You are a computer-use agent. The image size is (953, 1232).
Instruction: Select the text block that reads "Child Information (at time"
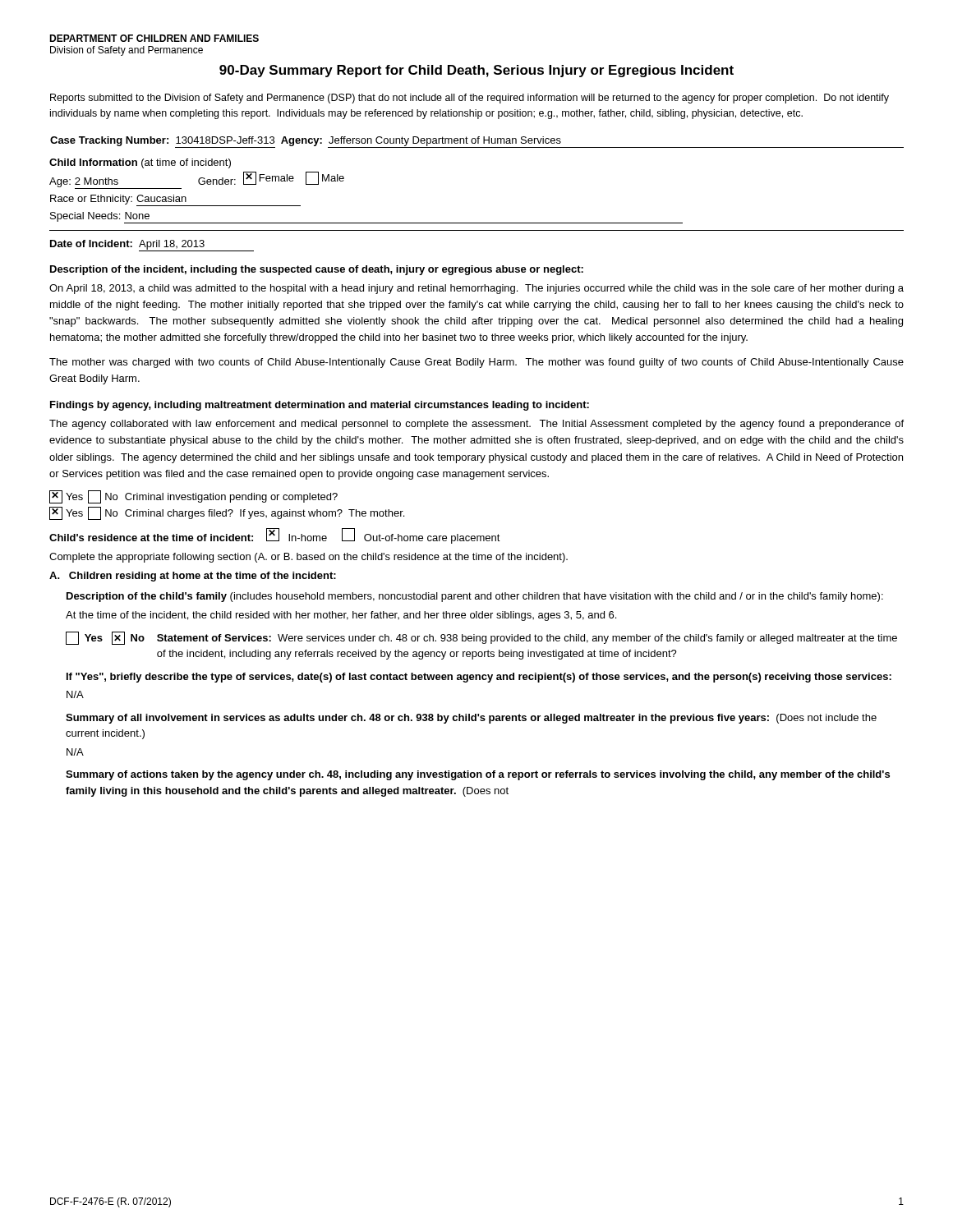tap(140, 163)
